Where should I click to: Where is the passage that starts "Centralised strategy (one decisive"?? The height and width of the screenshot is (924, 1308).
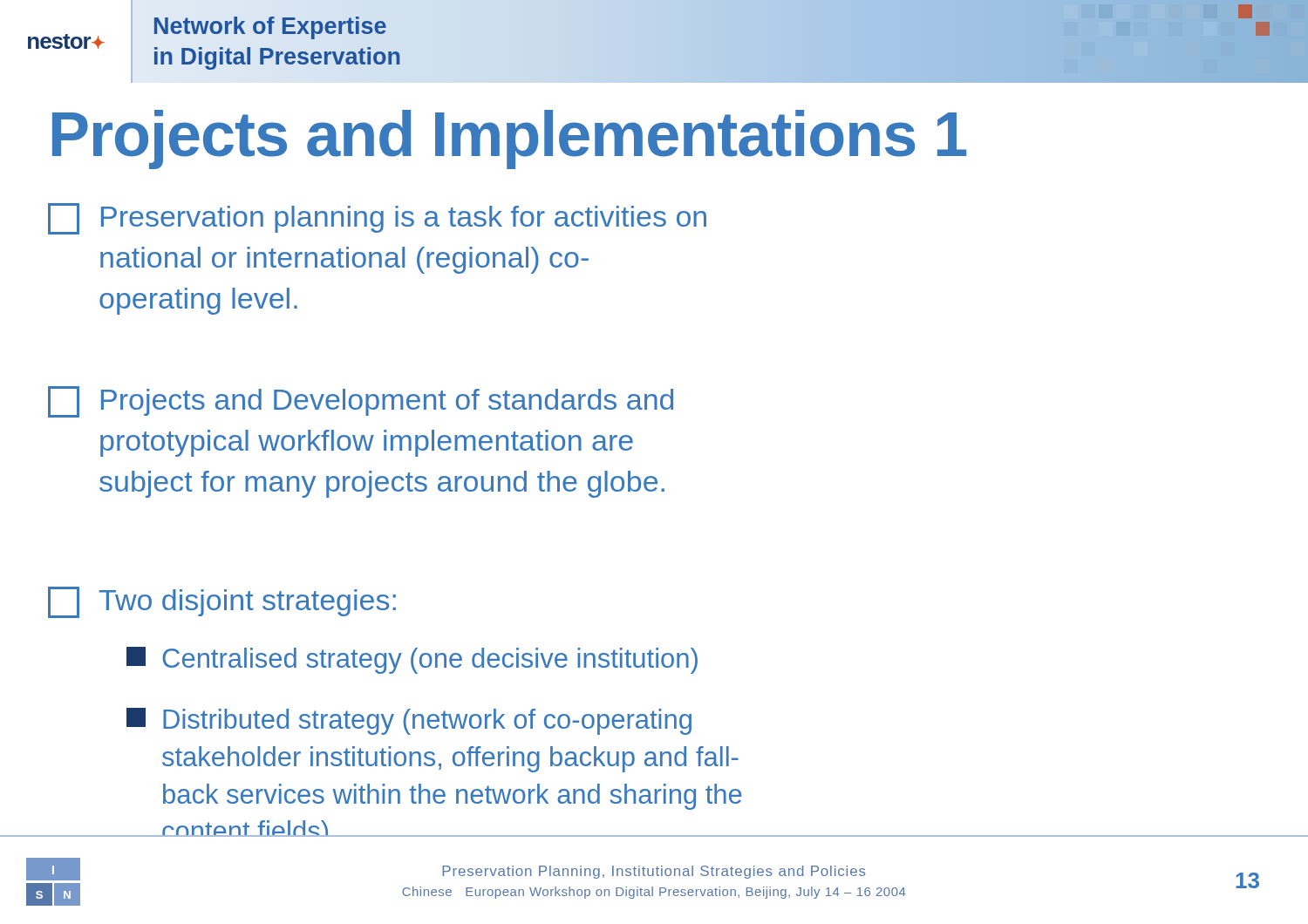(x=413, y=659)
